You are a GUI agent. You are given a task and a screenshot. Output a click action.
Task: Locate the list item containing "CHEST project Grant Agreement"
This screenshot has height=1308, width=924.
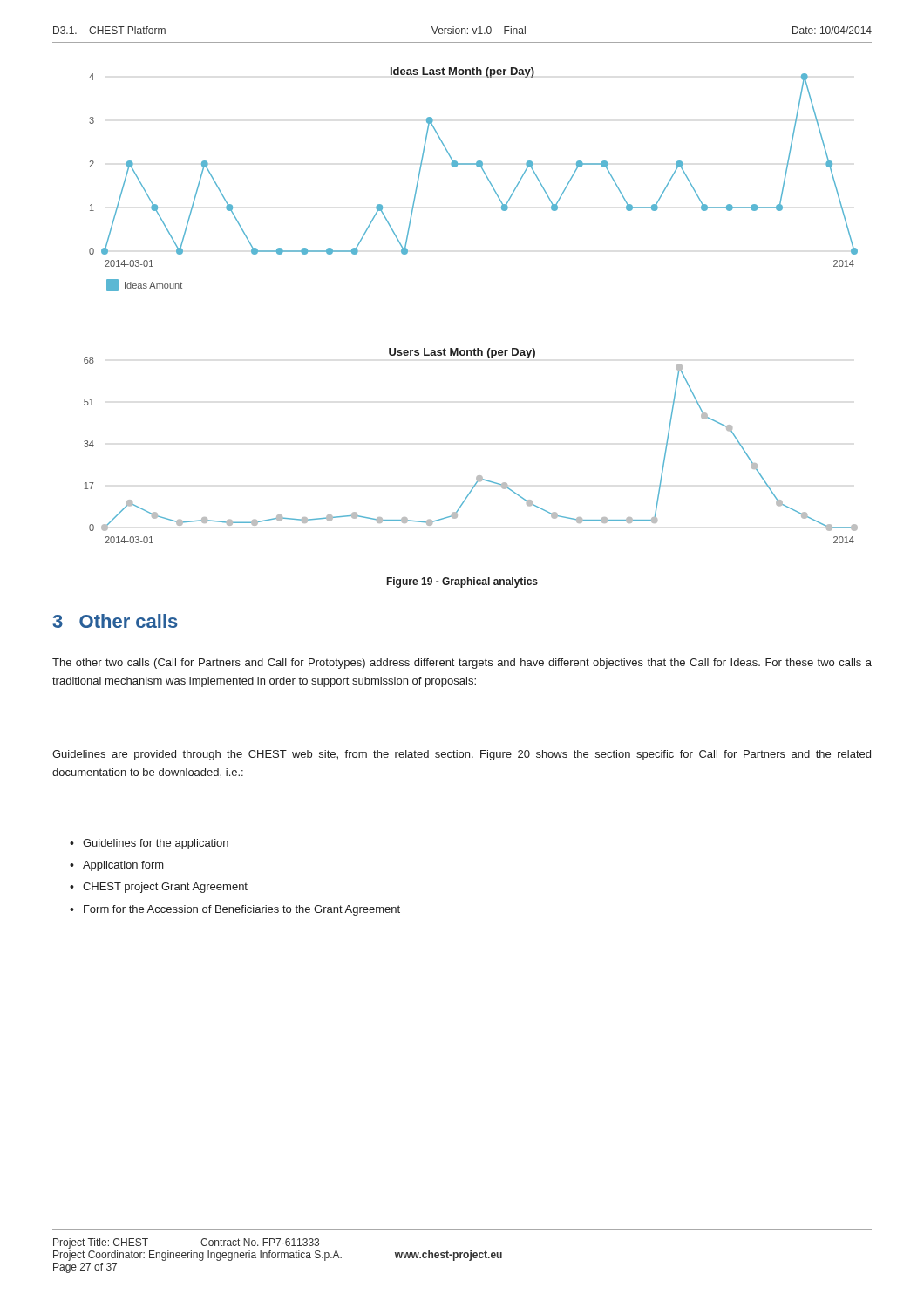pyautogui.click(x=165, y=887)
